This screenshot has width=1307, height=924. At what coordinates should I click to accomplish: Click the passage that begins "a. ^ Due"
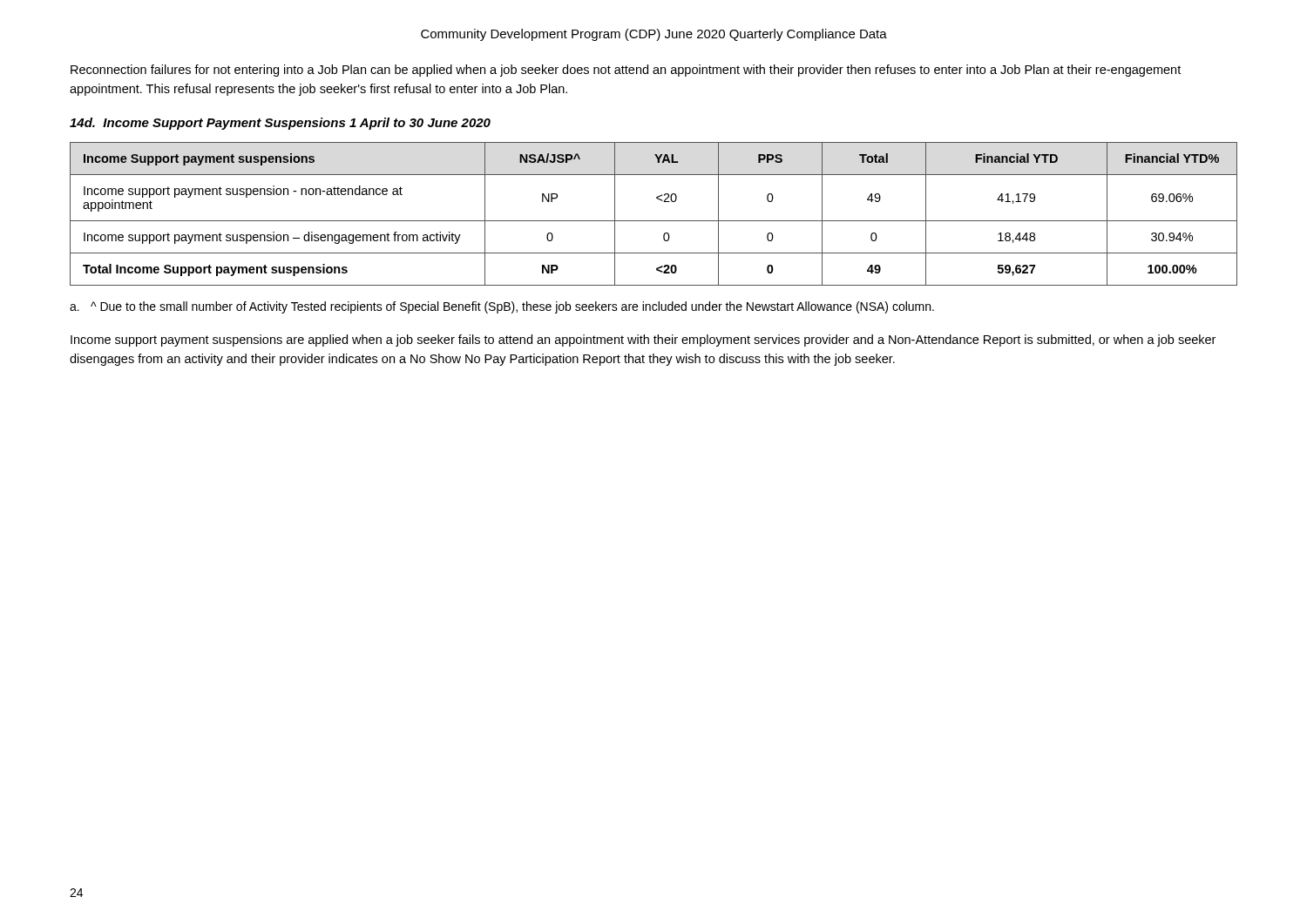pos(654,307)
